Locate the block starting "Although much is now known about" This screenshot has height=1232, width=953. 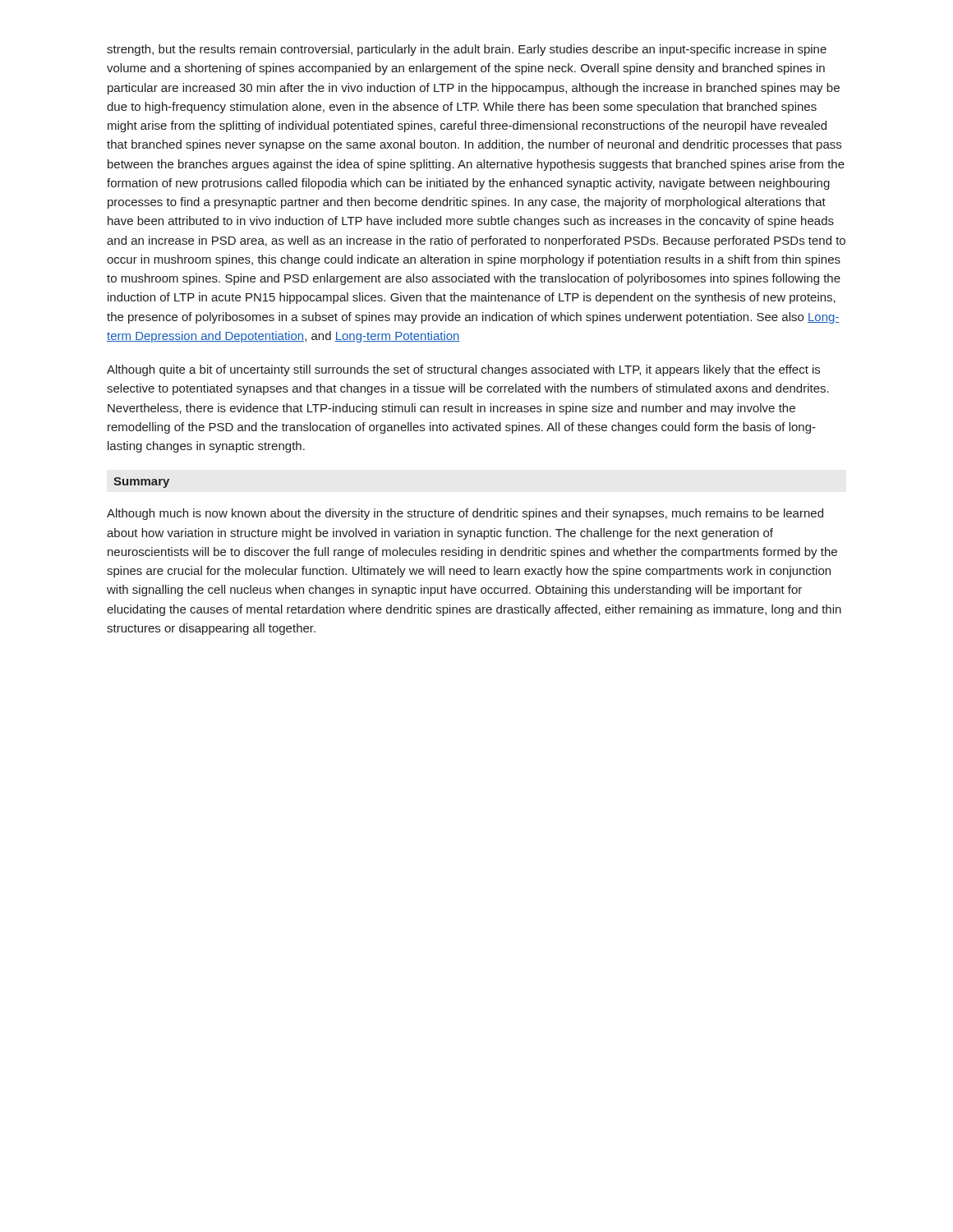click(x=474, y=570)
